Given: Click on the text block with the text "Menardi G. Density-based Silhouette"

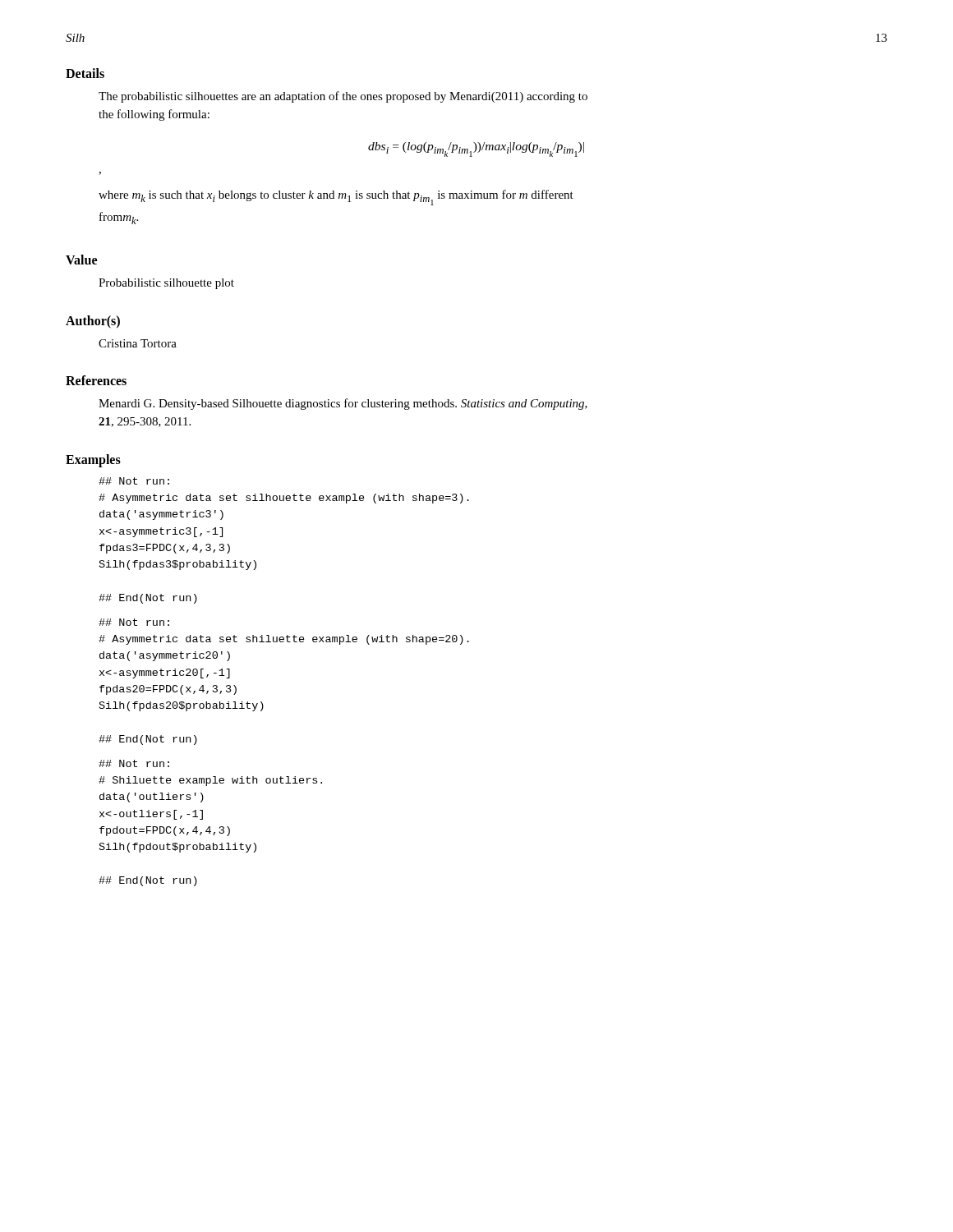Looking at the screenshot, I should pyautogui.click(x=343, y=413).
